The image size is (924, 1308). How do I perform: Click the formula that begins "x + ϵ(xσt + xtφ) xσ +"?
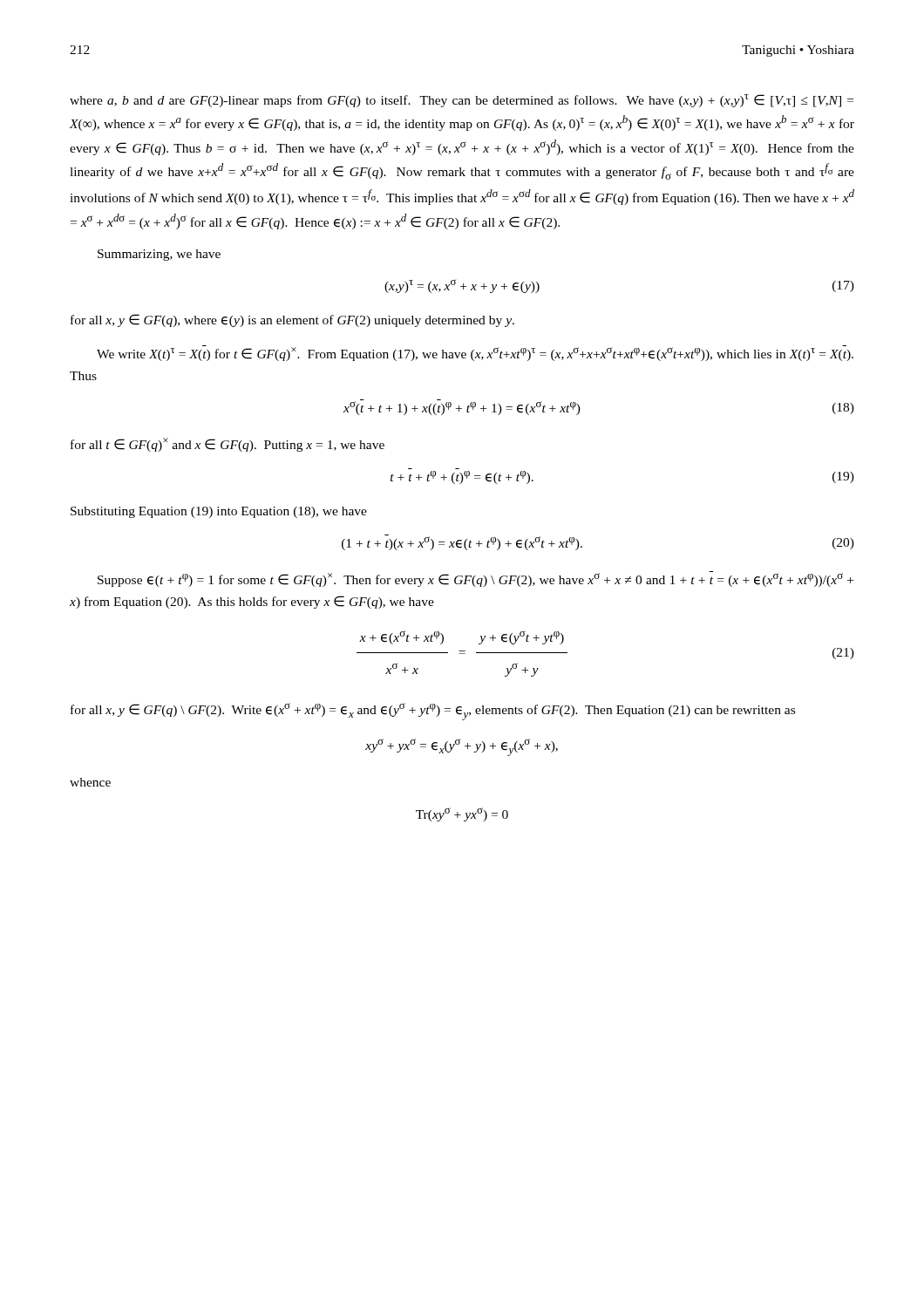pyautogui.click(x=397, y=638)
